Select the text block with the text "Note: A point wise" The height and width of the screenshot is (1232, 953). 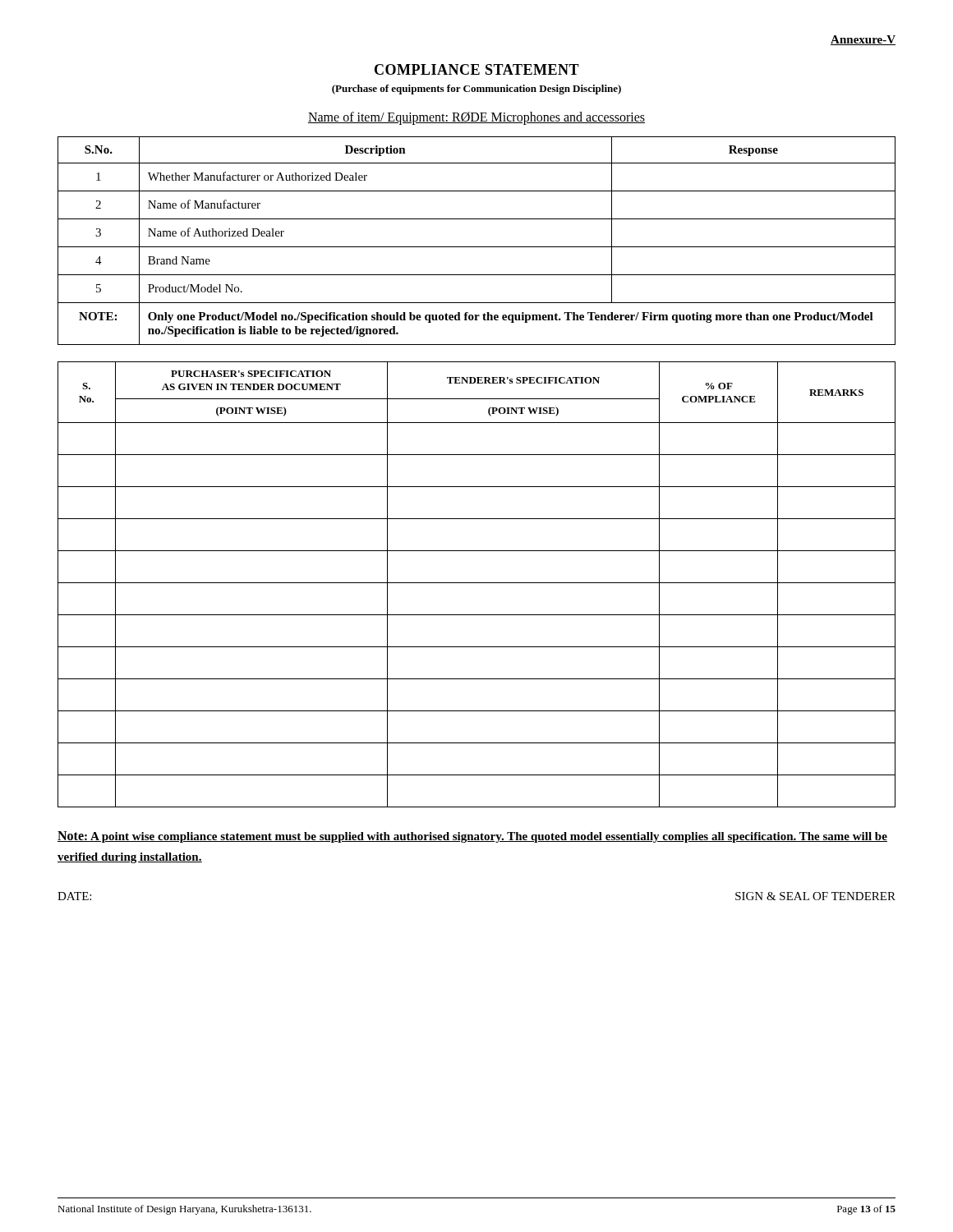pos(472,846)
